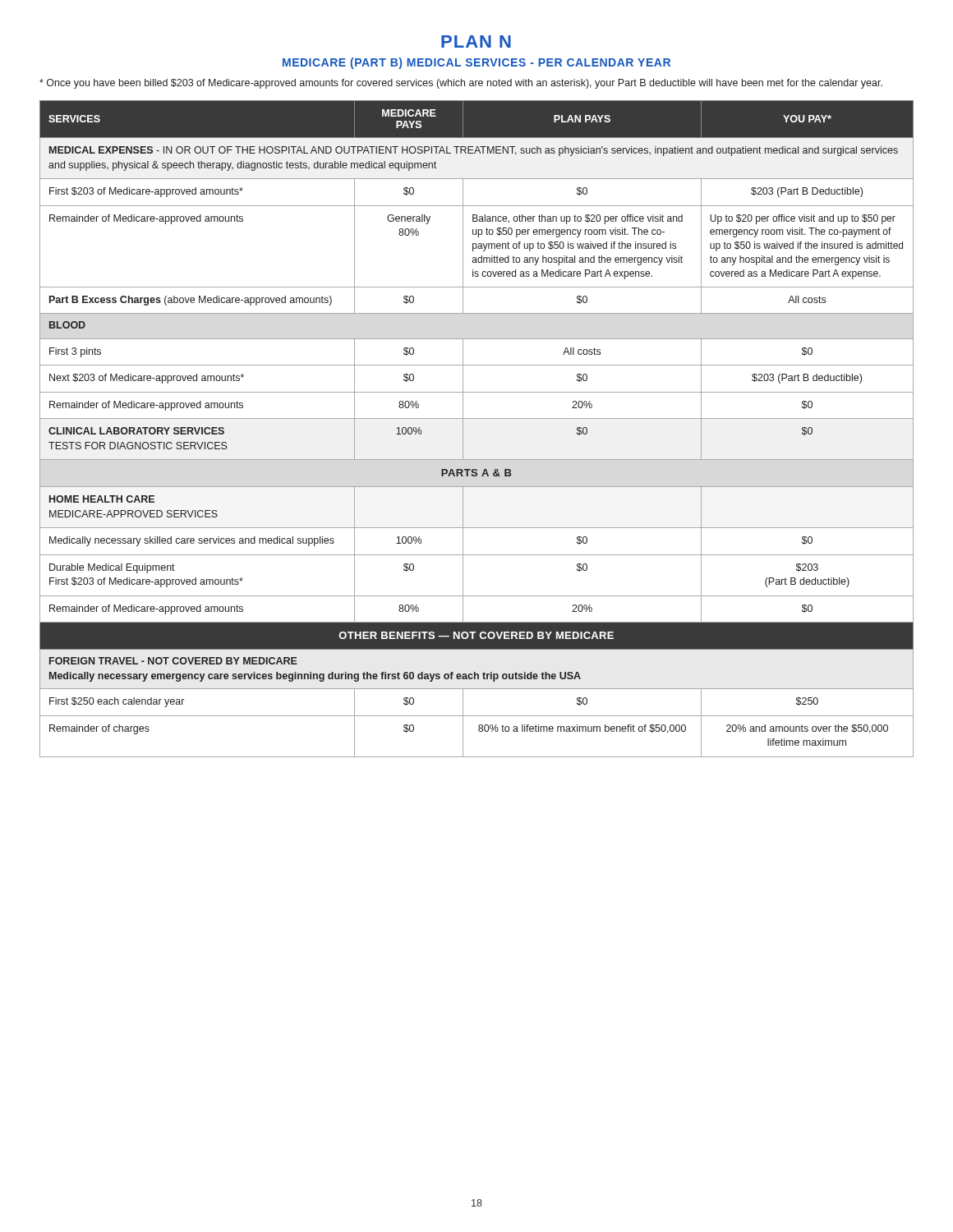Where does it say "PLAN N"?
The width and height of the screenshot is (953, 1232).
tap(476, 41)
